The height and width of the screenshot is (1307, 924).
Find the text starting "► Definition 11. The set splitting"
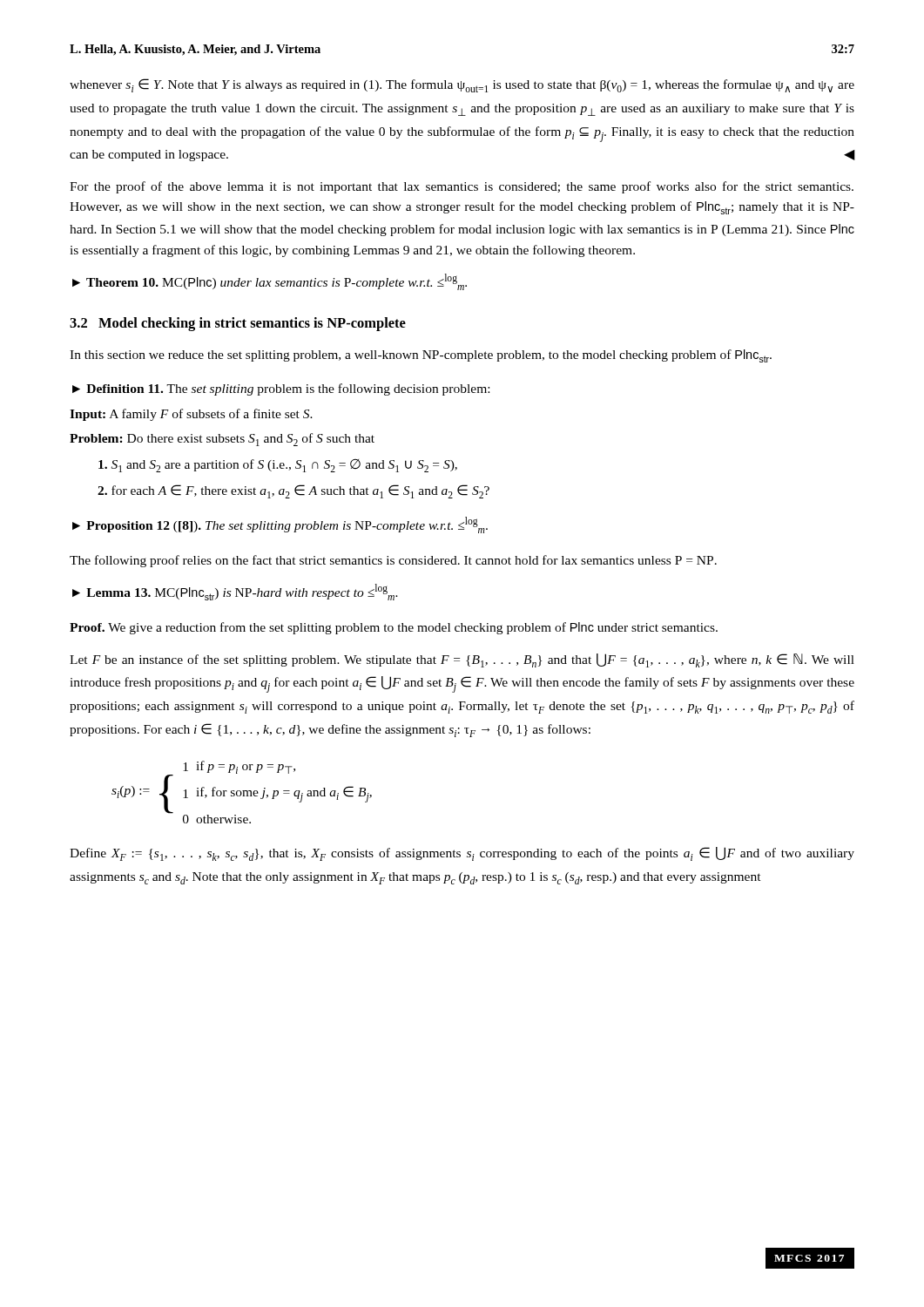pos(280,389)
